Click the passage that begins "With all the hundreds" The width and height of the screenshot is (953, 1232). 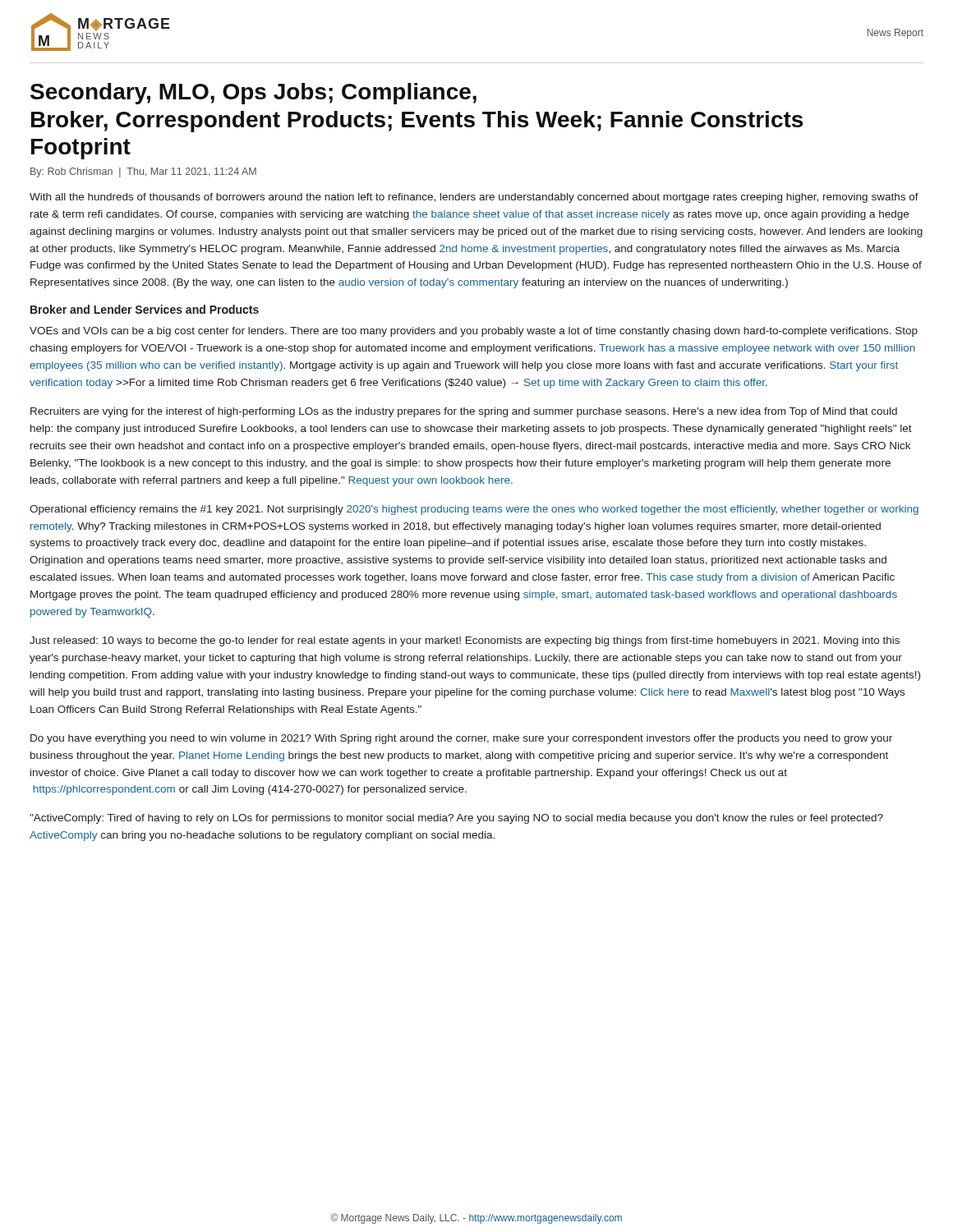pos(476,240)
